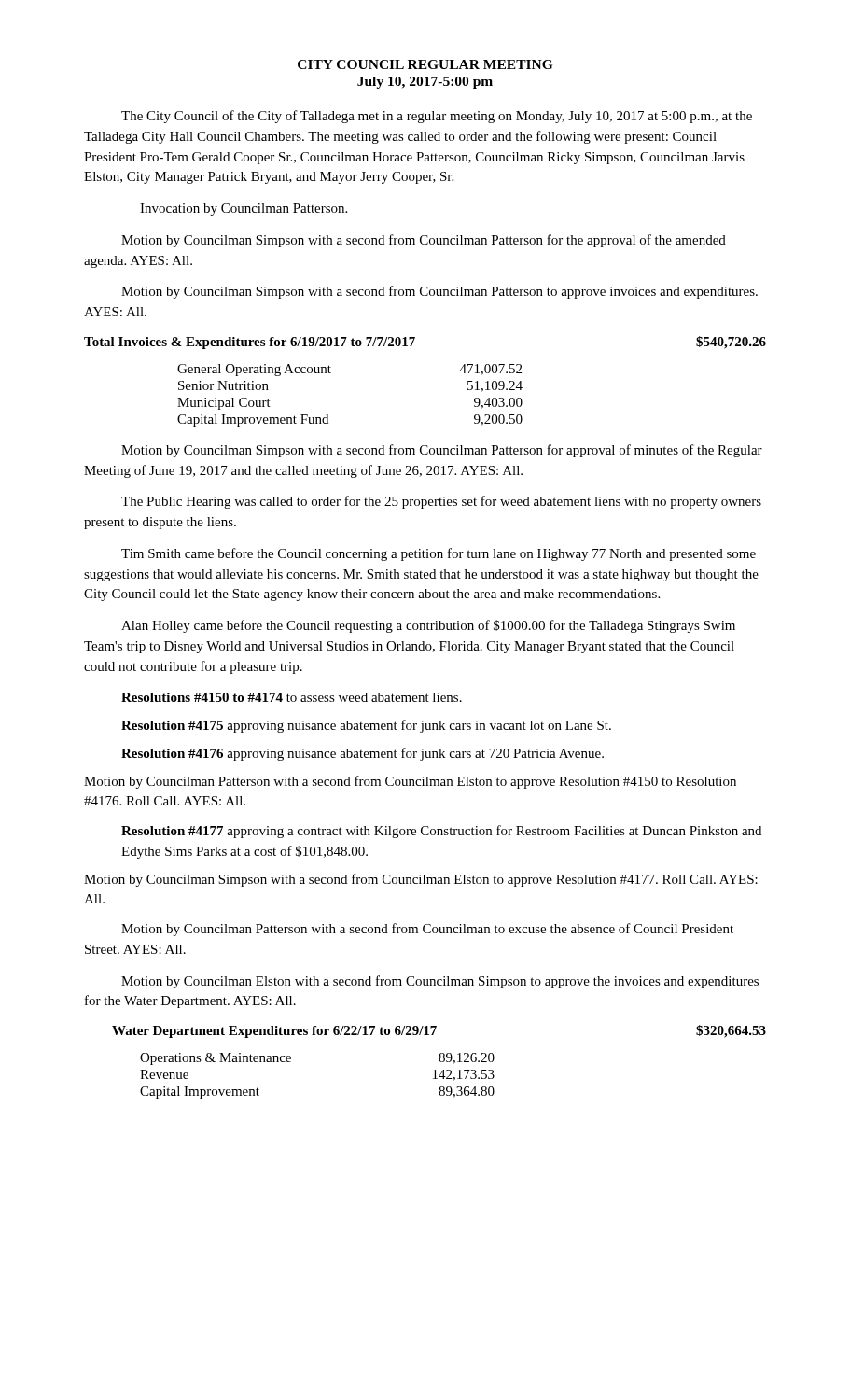
Task: Find the block starting "The Public Hearing was called to"
Action: point(425,512)
